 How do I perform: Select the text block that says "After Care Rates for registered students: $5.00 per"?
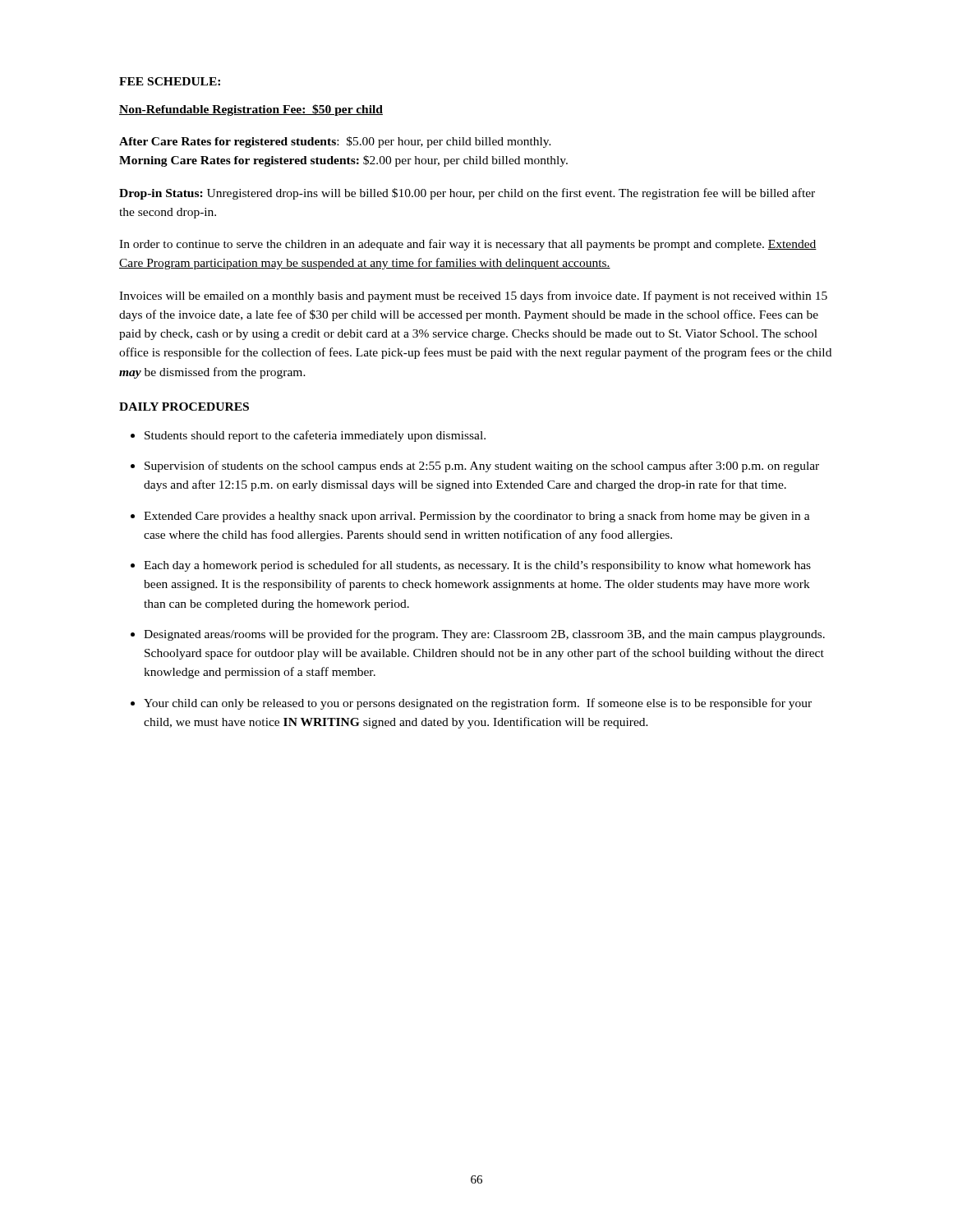tap(344, 150)
